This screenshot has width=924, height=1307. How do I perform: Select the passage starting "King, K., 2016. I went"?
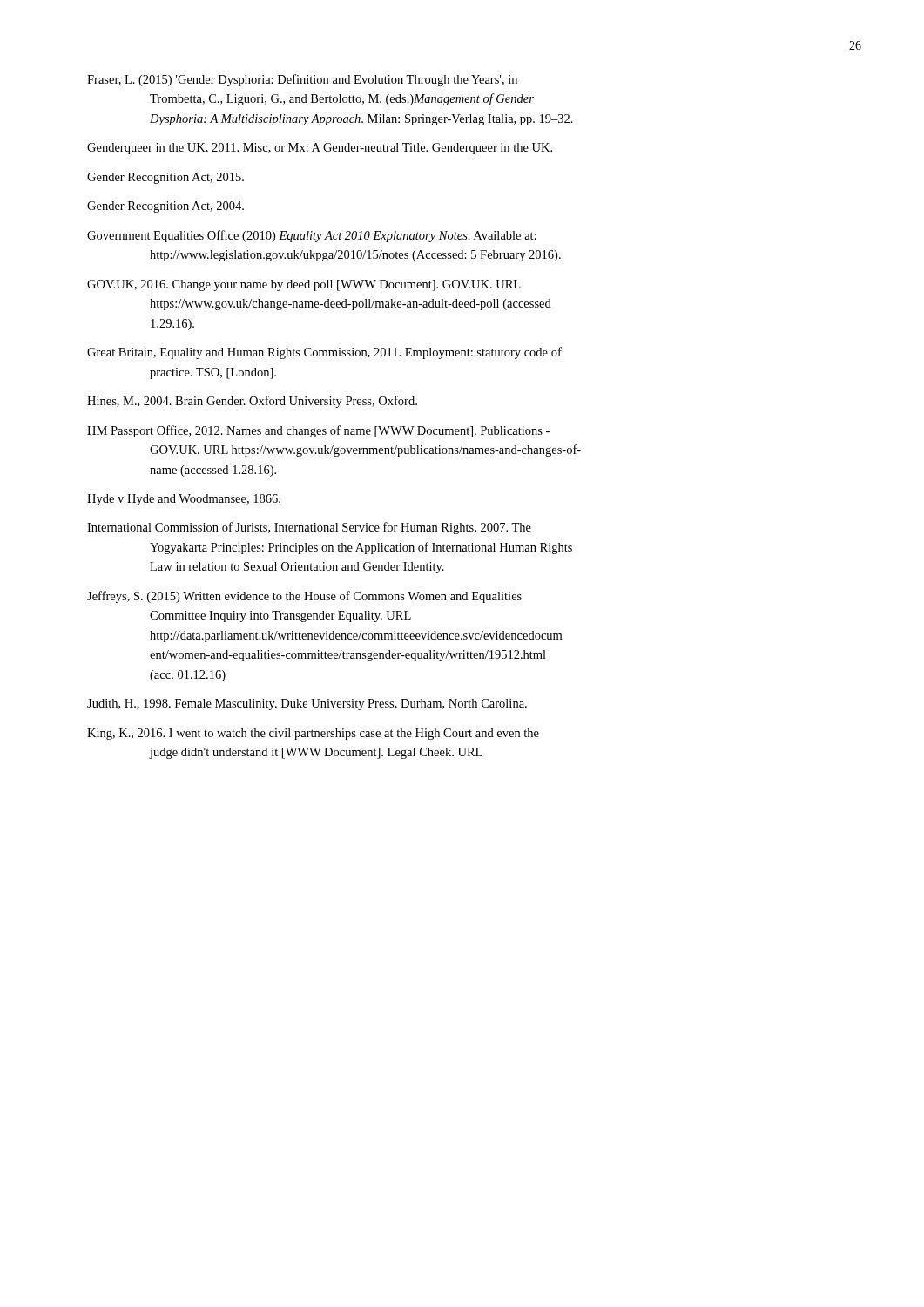click(462, 744)
